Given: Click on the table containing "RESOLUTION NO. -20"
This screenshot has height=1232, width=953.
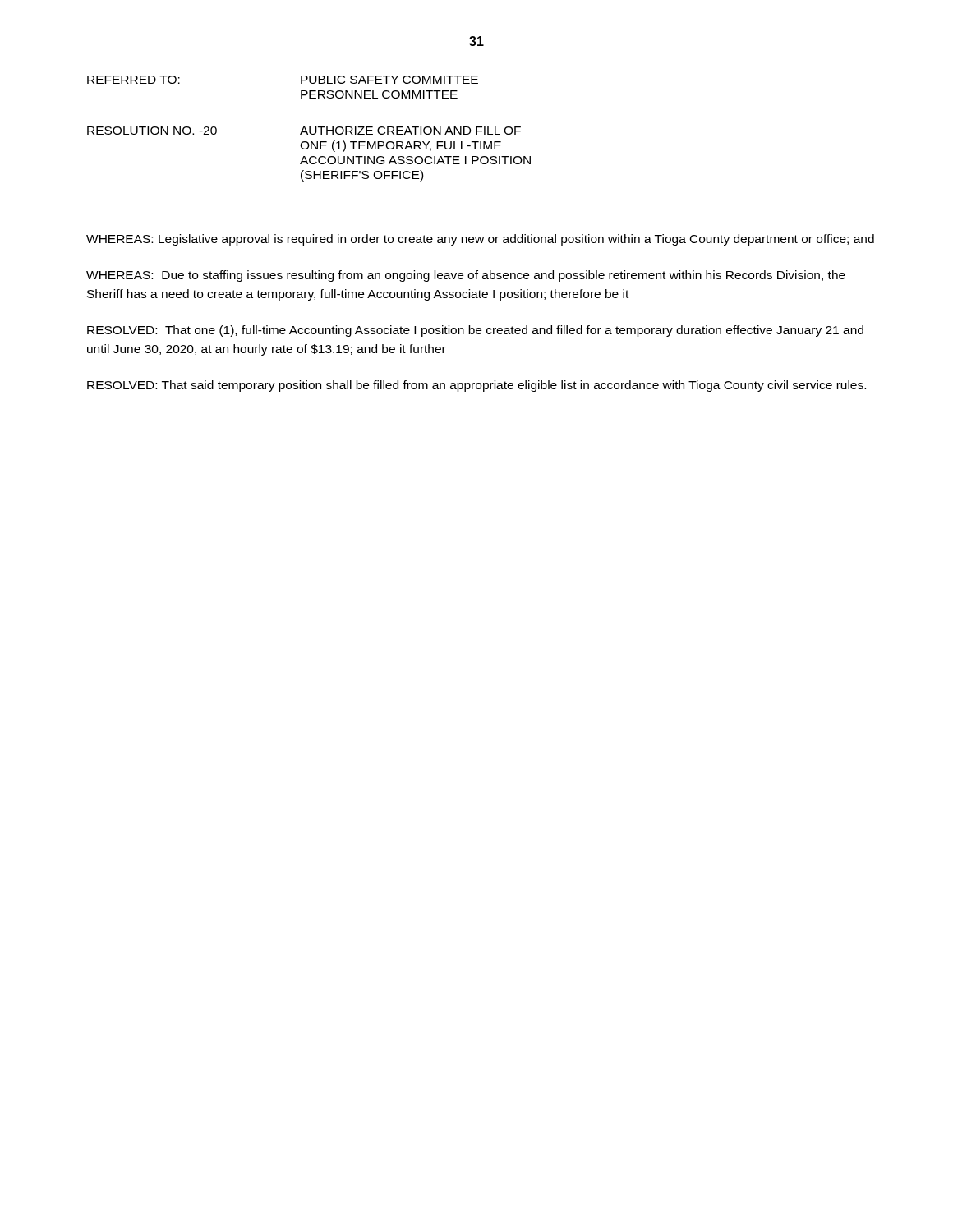Looking at the screenshot, I should click(x=481, y=138).
